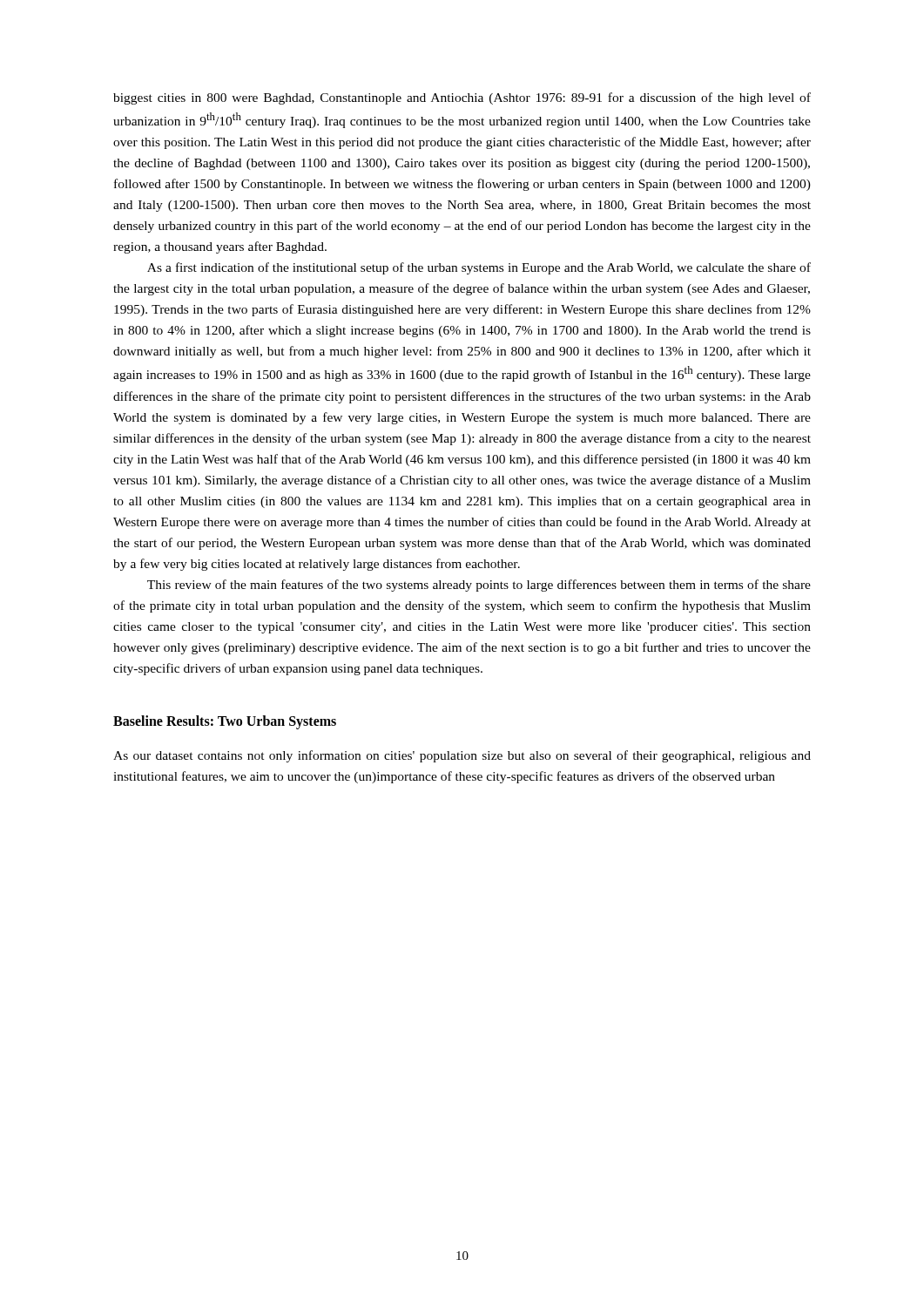This screenshot has height=1307, width=924.
Task: Select the block starting "As our dataset contains not only information on"
Action: [x=462, y=766]
